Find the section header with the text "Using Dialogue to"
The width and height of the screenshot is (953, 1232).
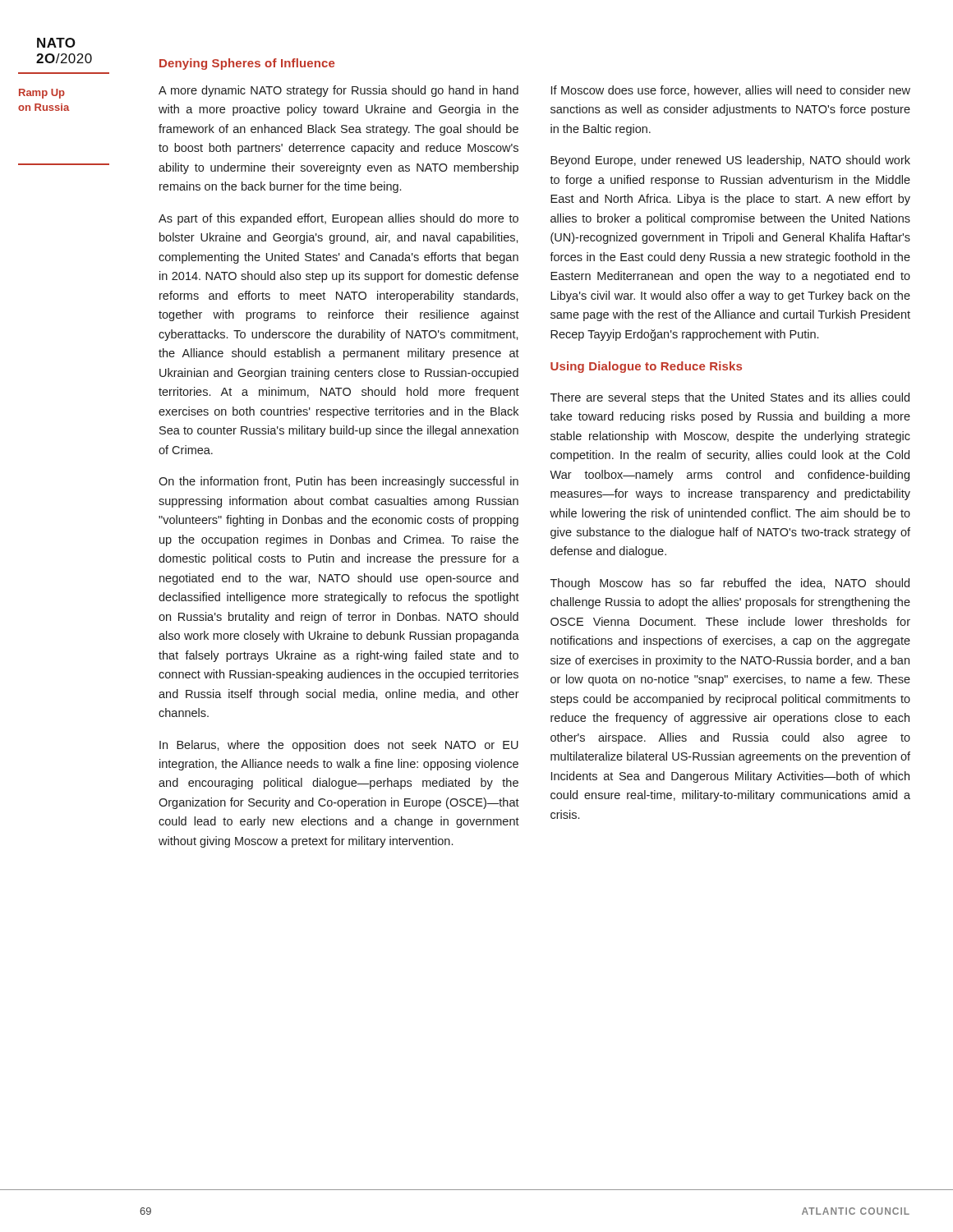click(x=646, y=366)
